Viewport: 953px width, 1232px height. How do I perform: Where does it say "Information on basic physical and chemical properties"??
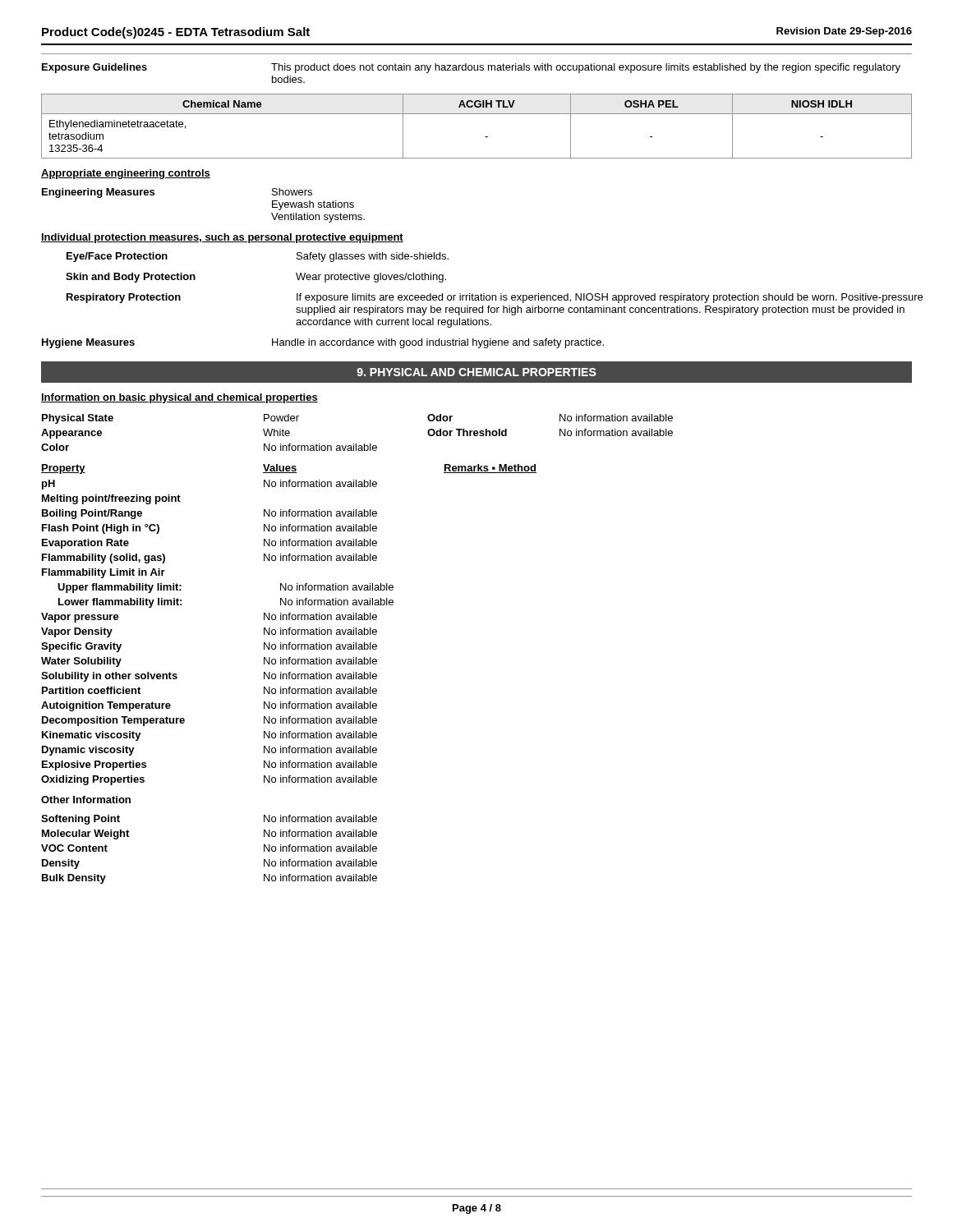(x=179, y=397)
